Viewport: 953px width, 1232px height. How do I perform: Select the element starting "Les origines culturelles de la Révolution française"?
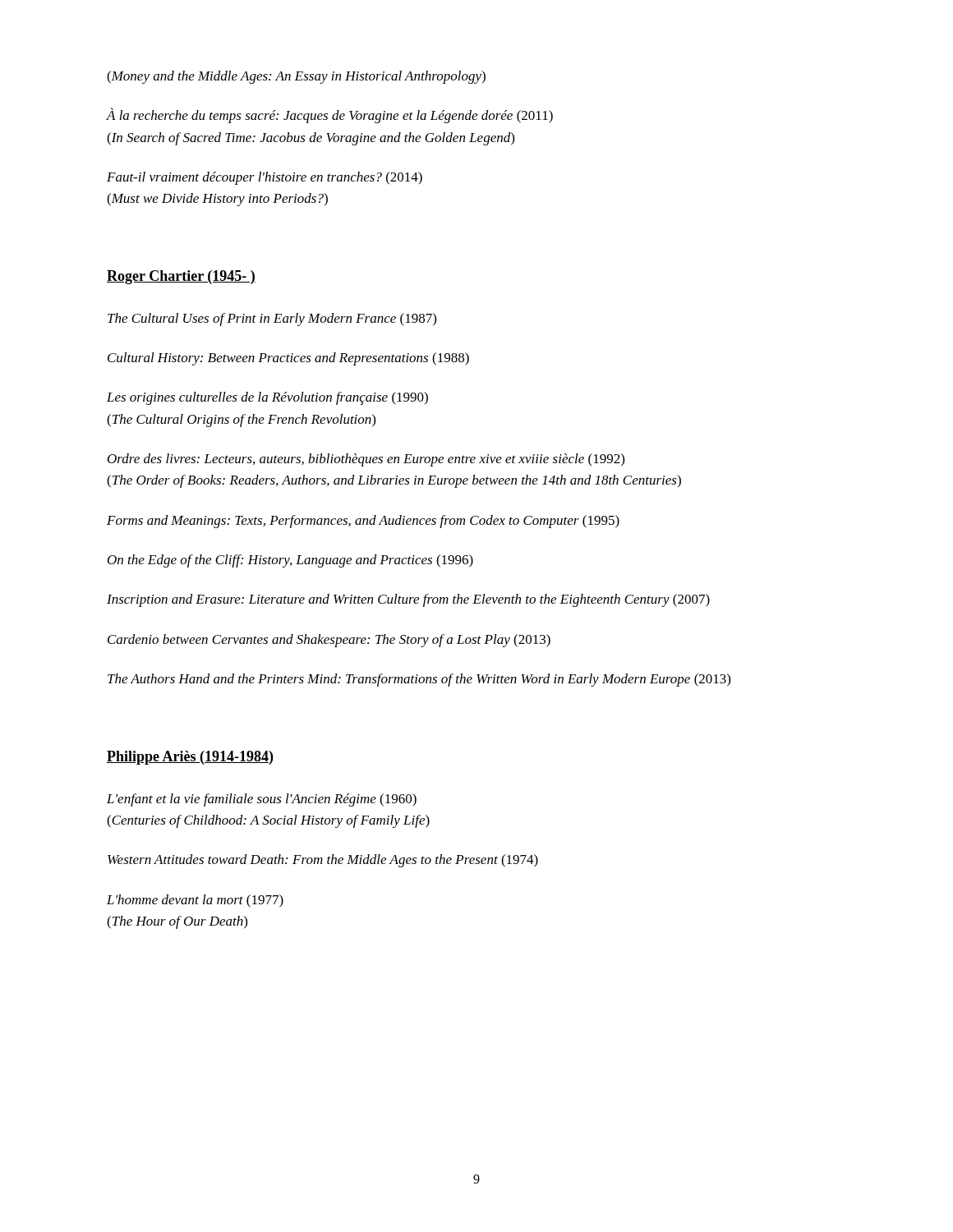click(x=268, y=408)
